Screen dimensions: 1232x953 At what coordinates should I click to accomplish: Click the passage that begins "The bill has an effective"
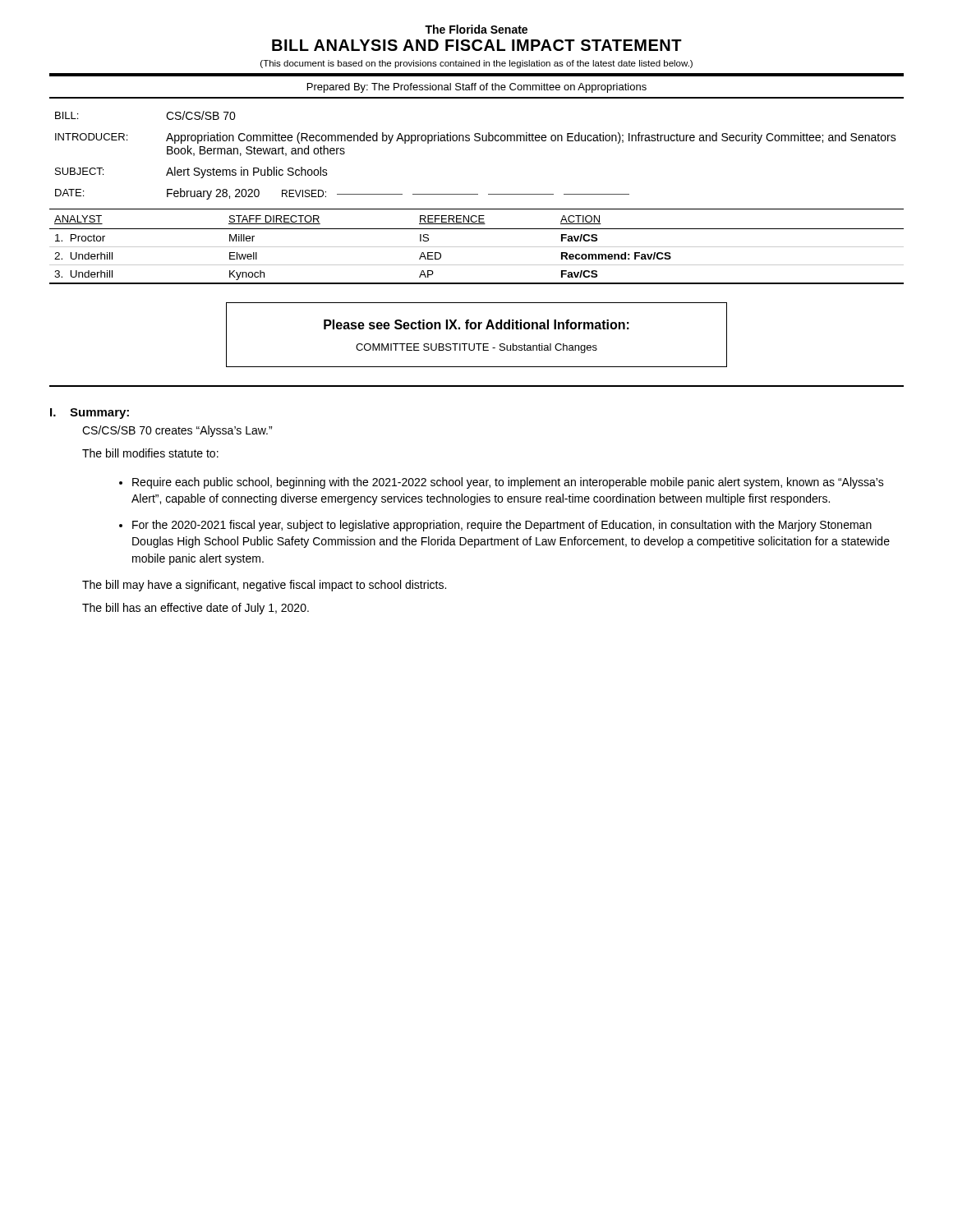click(x=196, y=608)
